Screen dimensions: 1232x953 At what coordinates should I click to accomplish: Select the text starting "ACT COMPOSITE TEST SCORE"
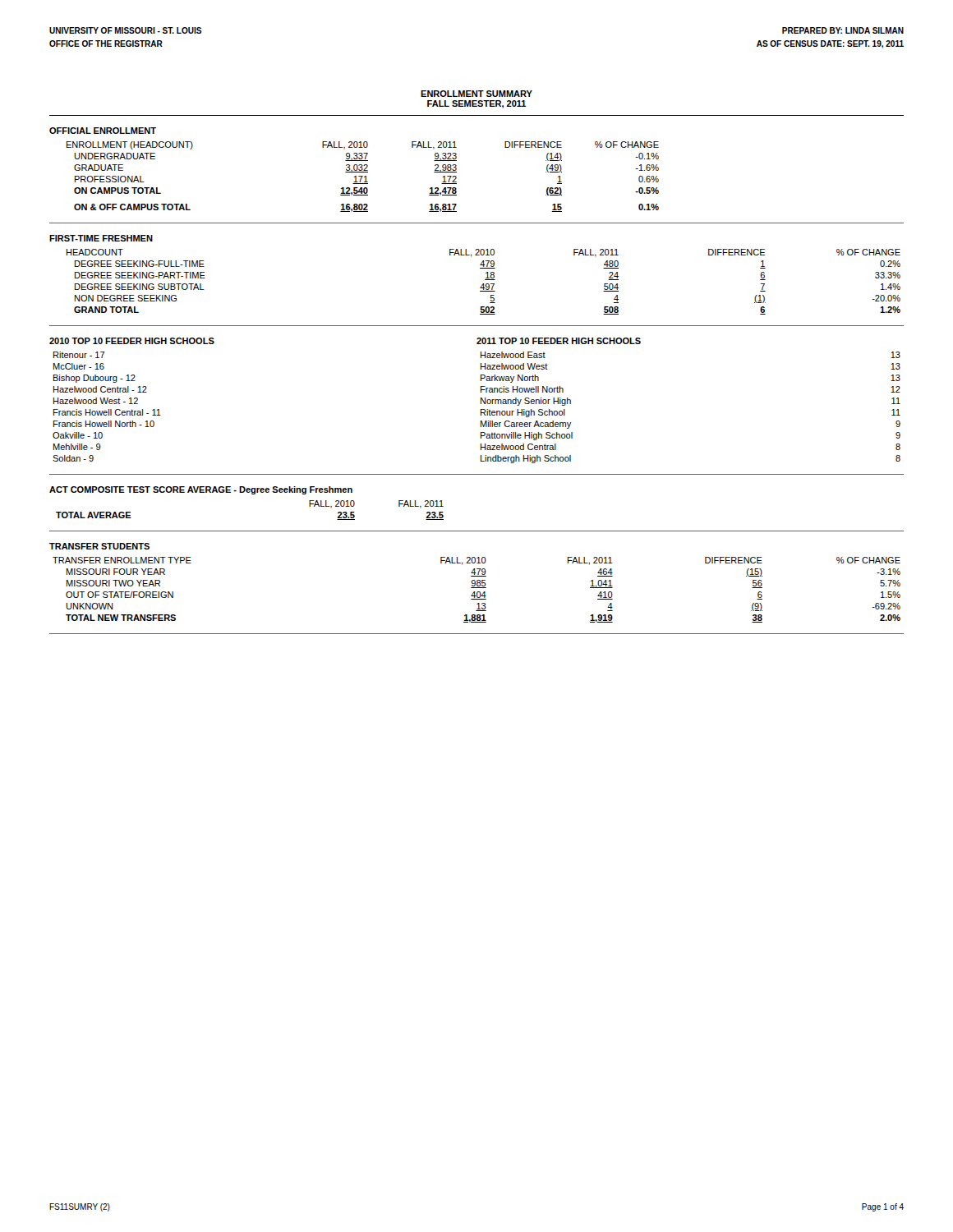pos(201,489)
